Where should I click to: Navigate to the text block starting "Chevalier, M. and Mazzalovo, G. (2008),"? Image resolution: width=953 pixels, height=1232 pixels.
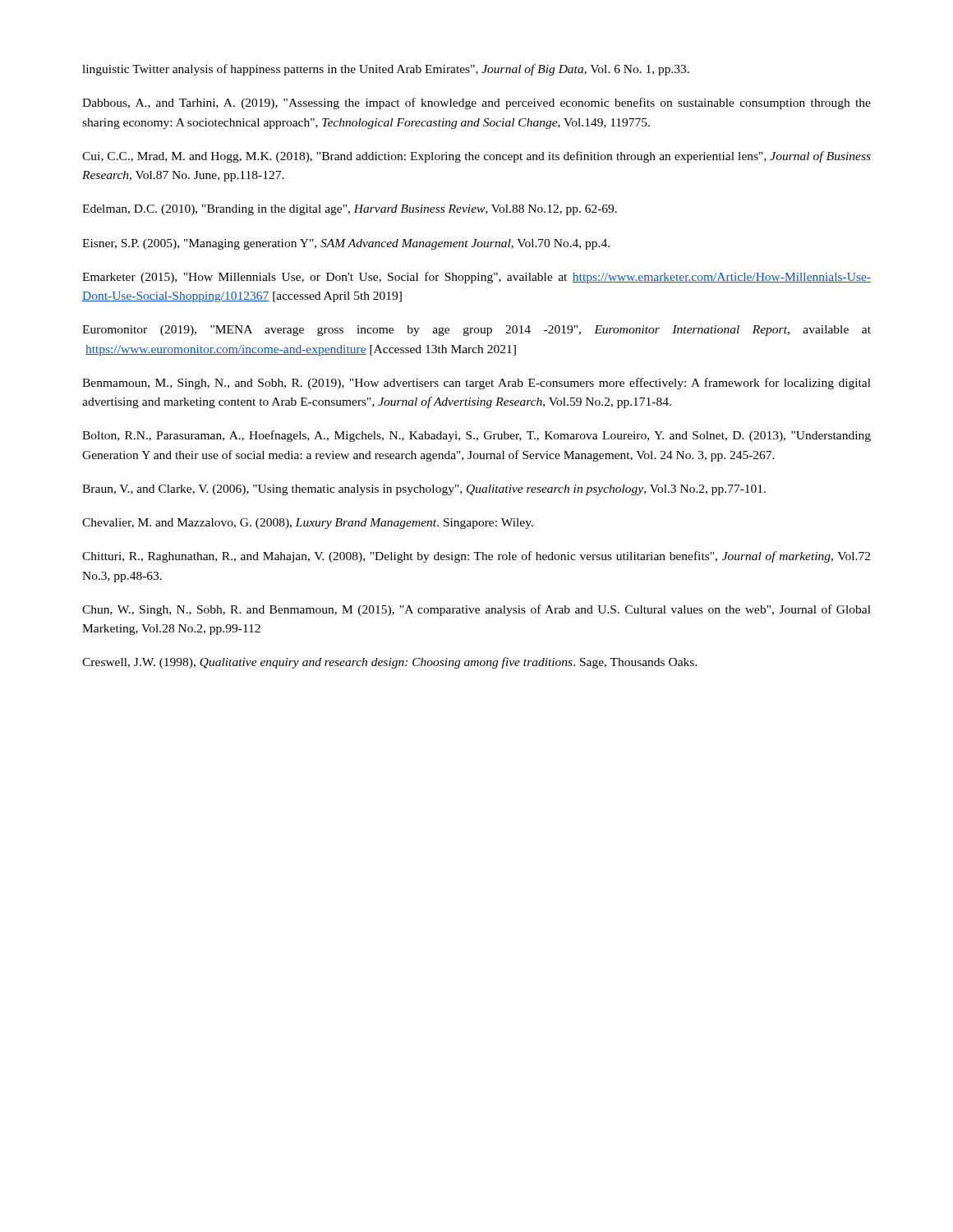(308, 522)
